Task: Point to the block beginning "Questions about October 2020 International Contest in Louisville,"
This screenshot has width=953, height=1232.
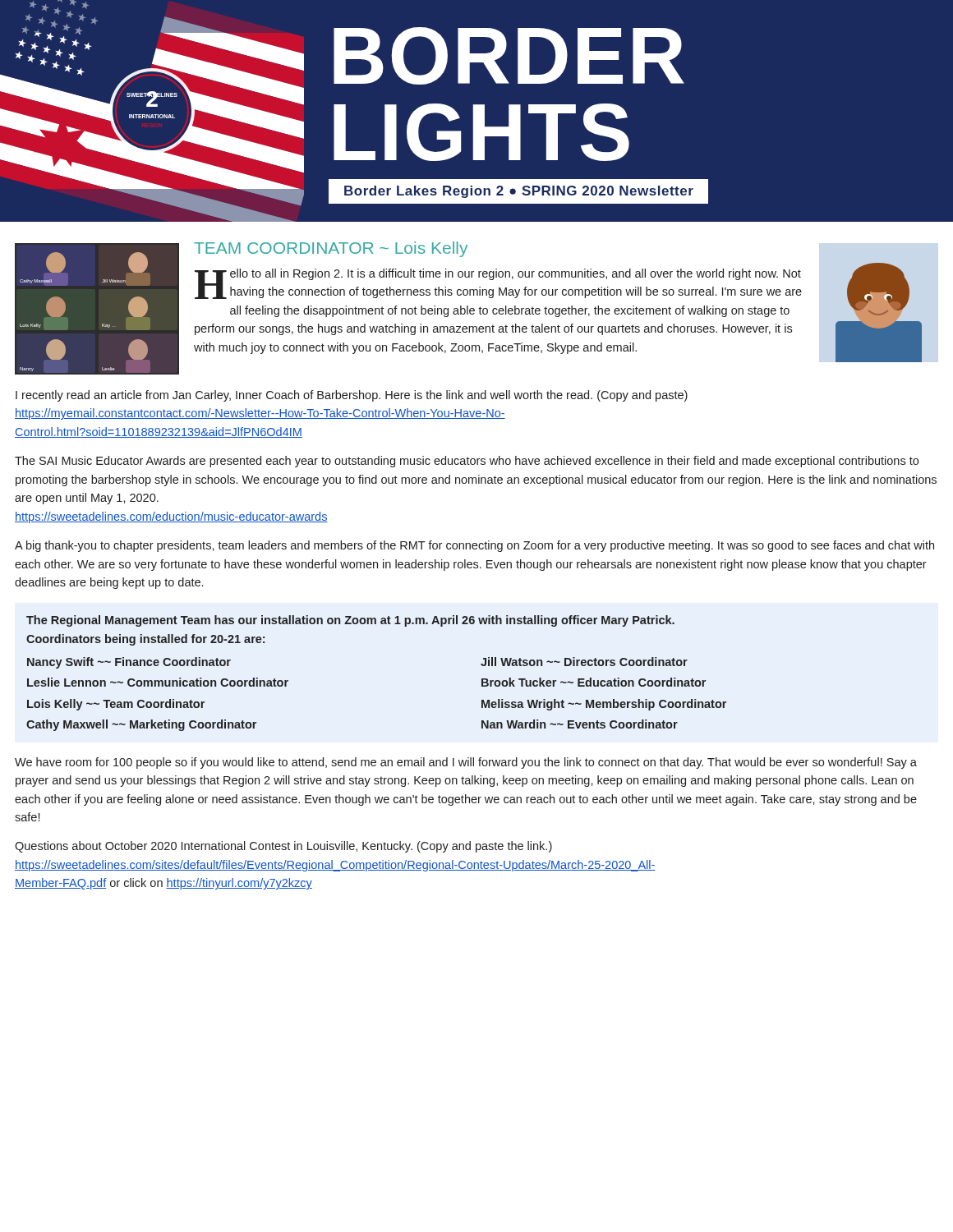Action: point(335,865)
